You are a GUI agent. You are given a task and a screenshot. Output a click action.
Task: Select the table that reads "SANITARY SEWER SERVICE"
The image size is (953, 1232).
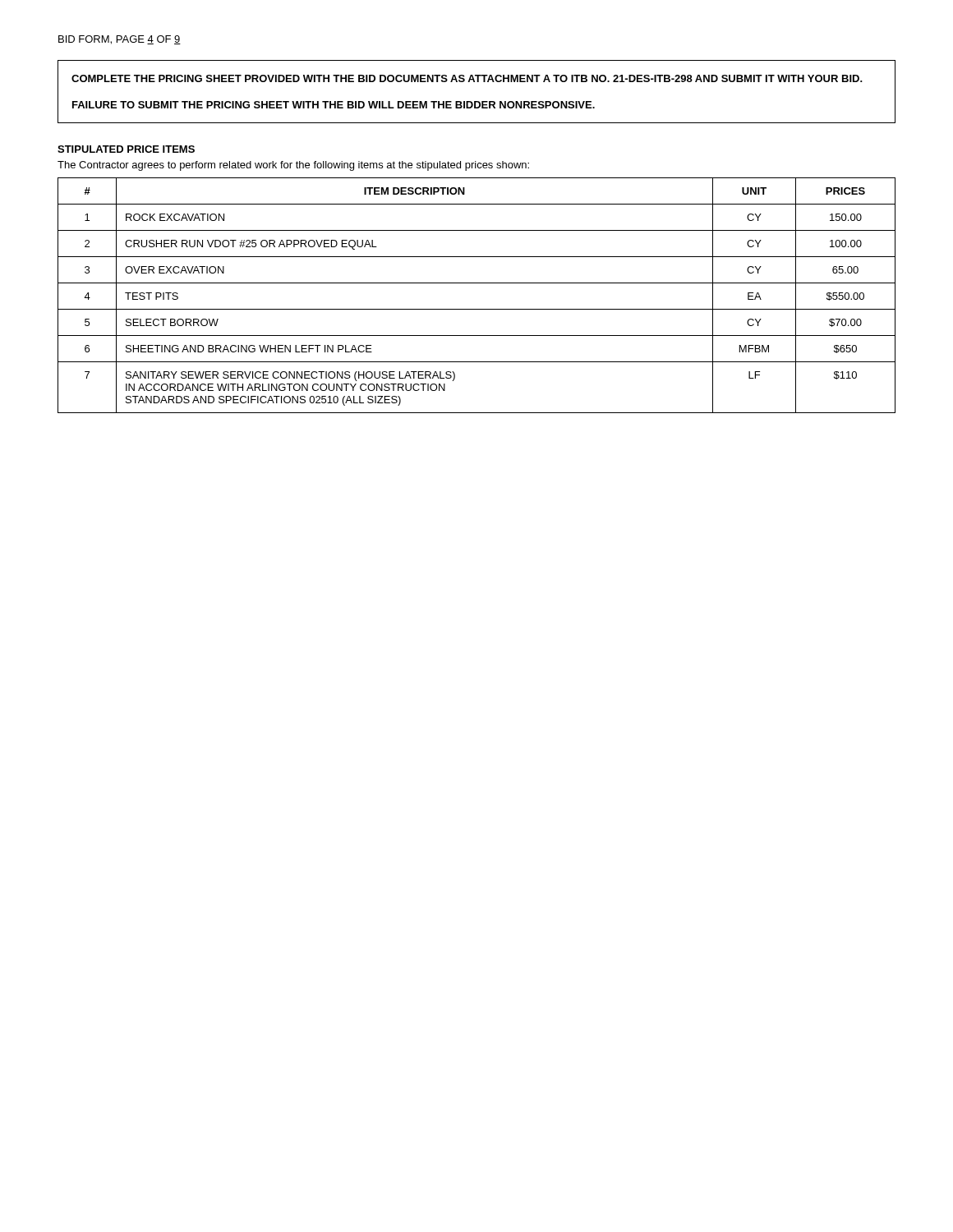(x=476, y=295)
